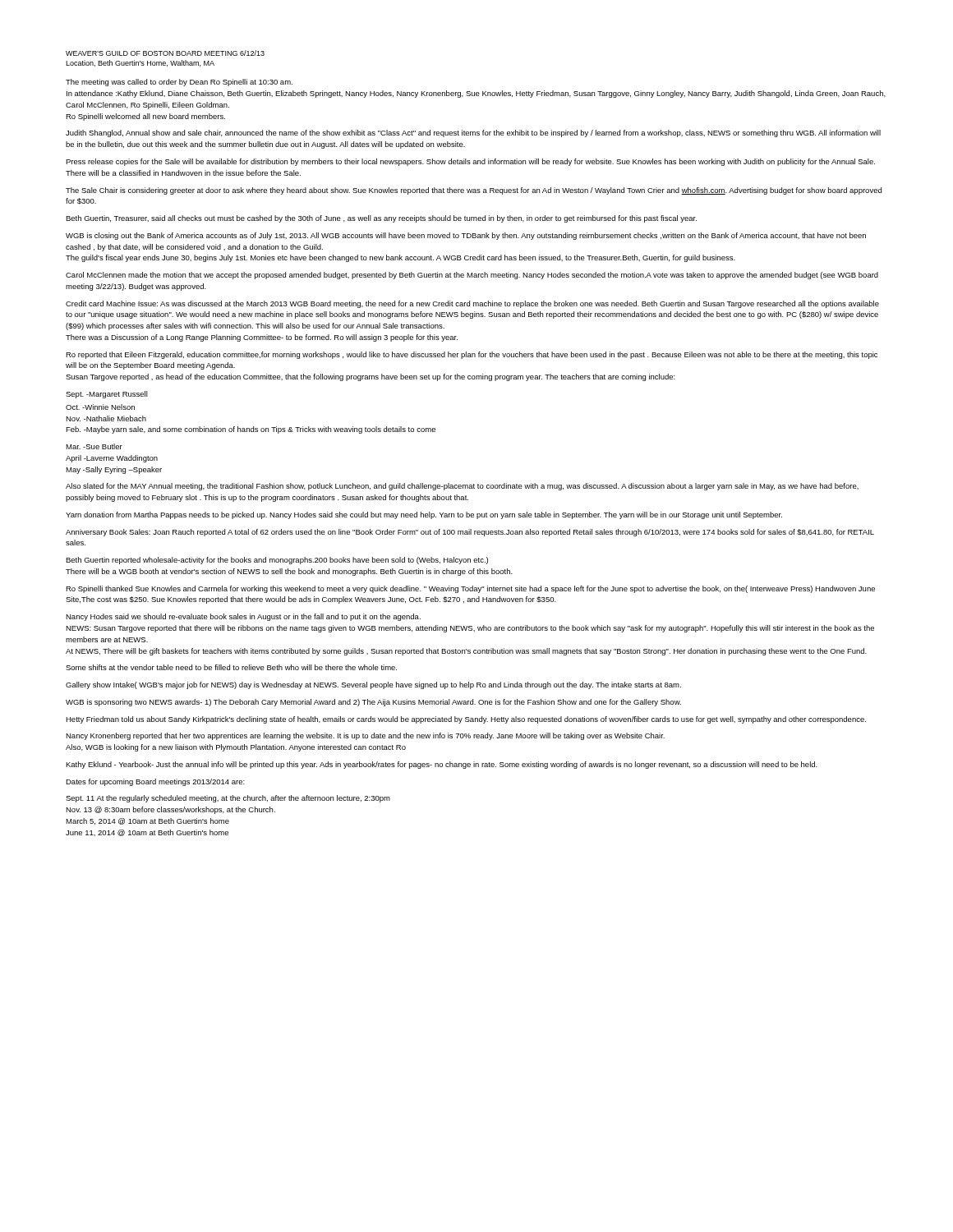Screen dimensions: 1232x953
Task: Point to the block beginning "Press release copies"
Action: [476, 167]
